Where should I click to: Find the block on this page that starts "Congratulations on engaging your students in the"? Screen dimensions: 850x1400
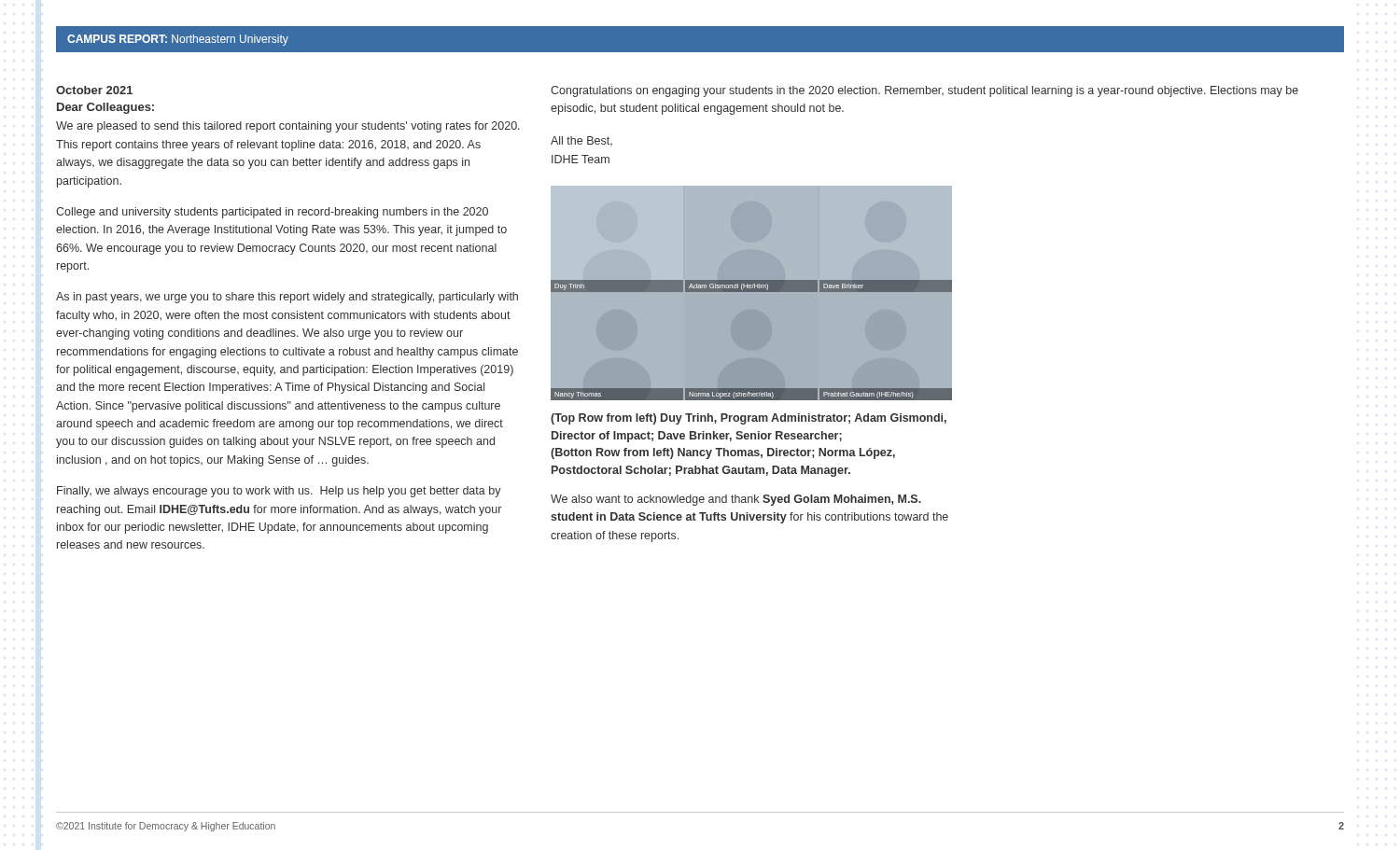(924, 100)
